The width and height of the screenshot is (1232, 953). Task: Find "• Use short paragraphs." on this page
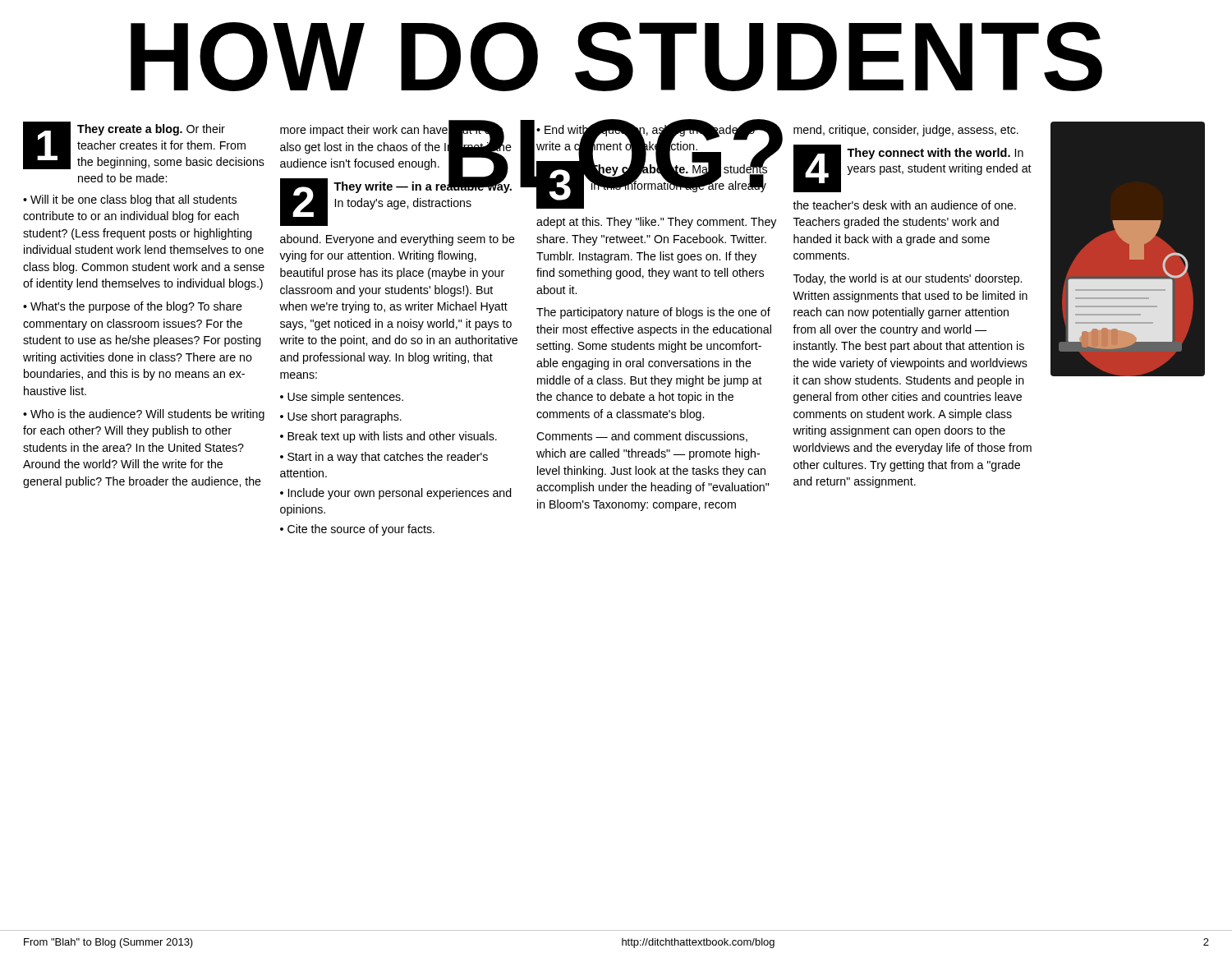(x=341, y=417)
